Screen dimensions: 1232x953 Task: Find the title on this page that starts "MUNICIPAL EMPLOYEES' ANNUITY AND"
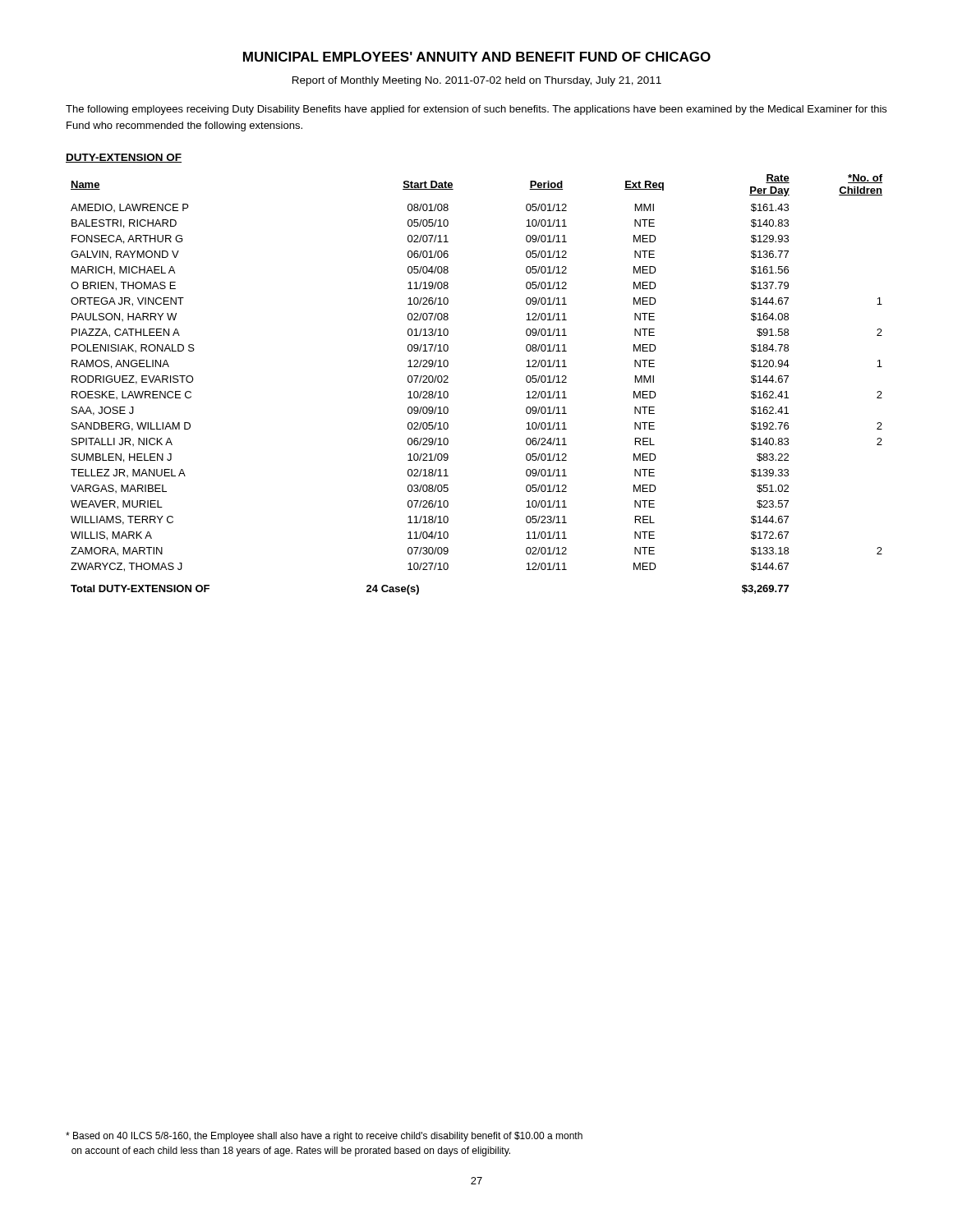pyautogui.click(x=476, y=57)
